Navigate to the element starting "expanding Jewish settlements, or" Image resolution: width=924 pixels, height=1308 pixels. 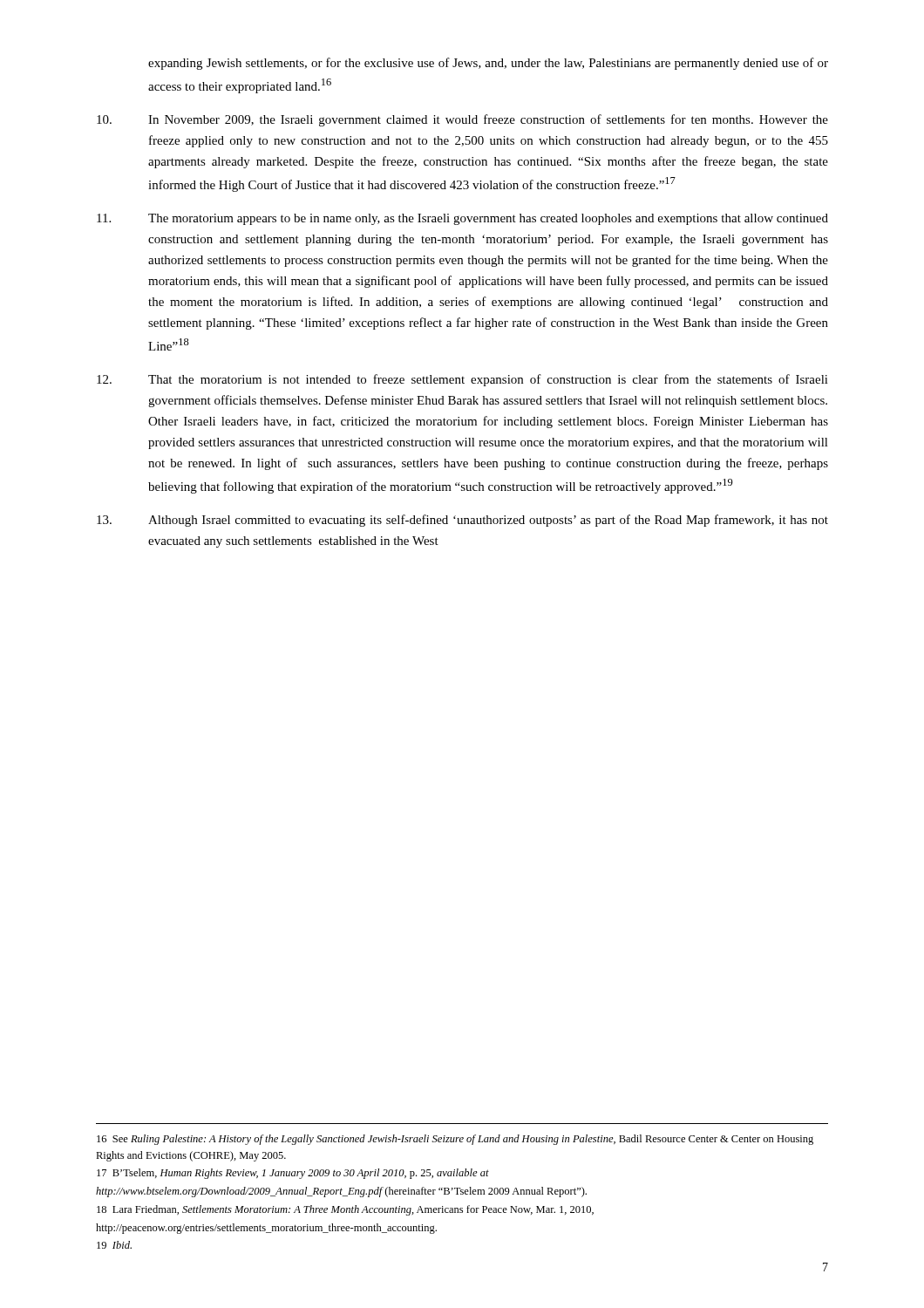click(x=488, y=75)
